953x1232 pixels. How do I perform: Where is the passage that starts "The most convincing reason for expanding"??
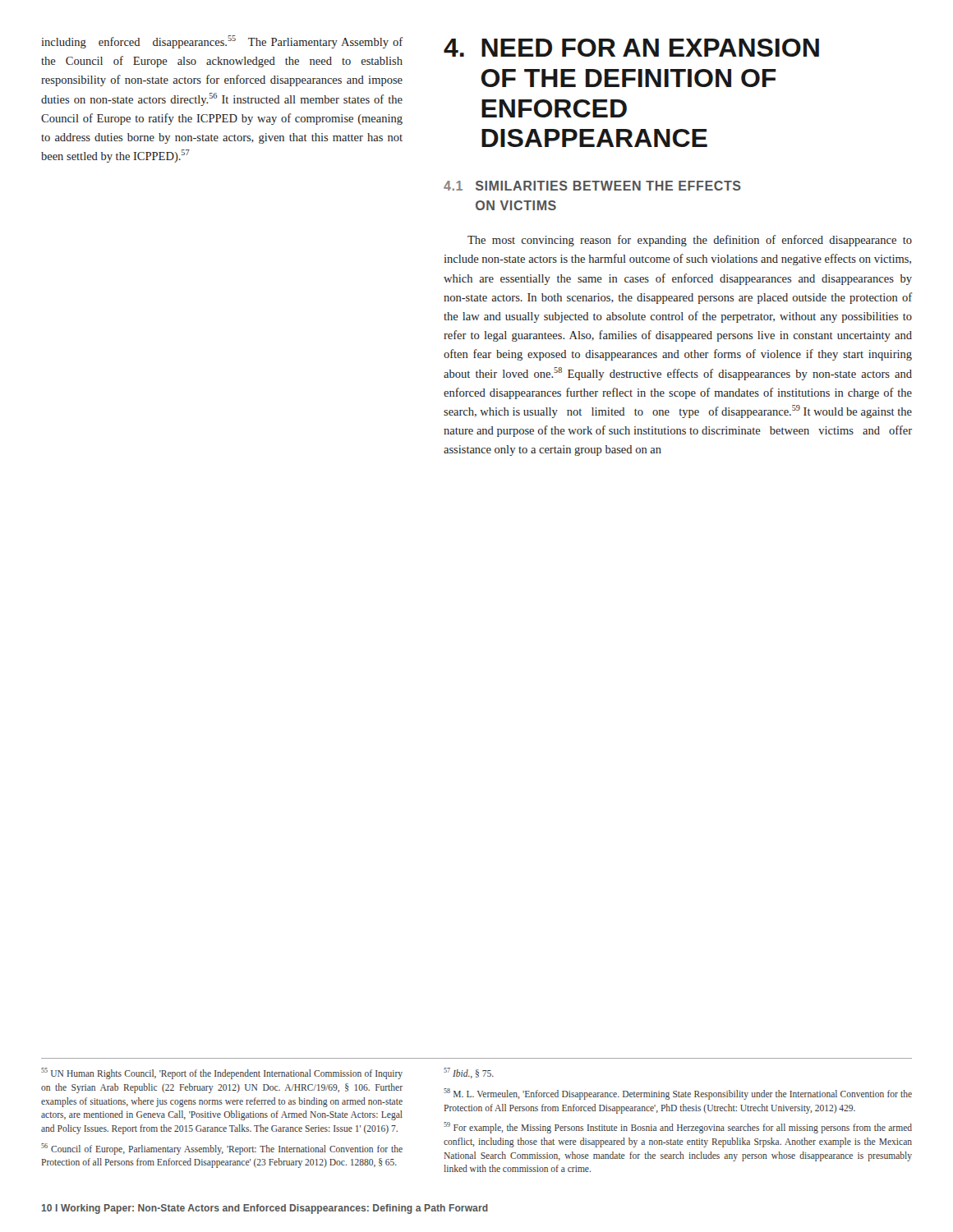tap(678, 345)
